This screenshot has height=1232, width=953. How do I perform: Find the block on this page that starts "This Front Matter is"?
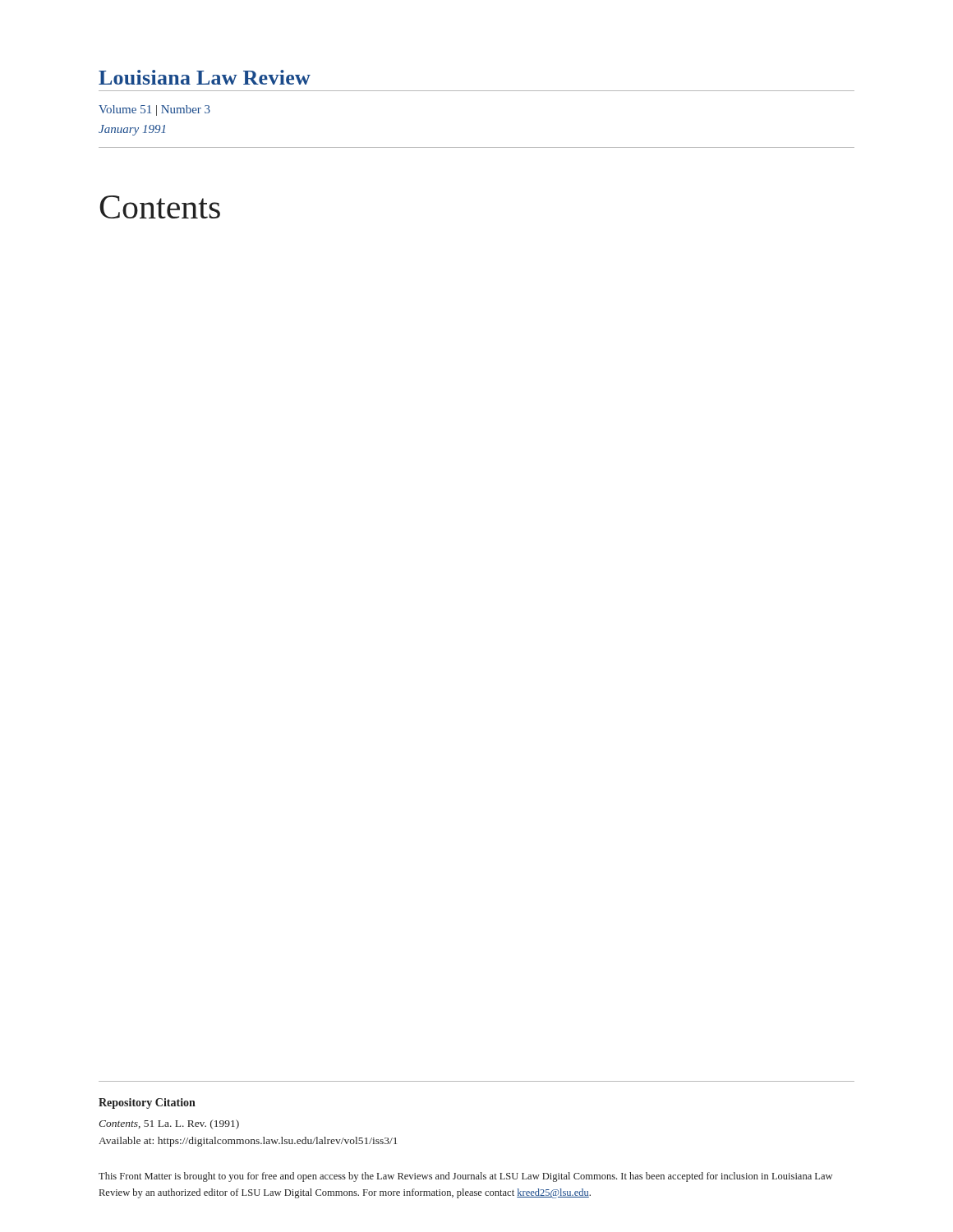point(466,1184)
